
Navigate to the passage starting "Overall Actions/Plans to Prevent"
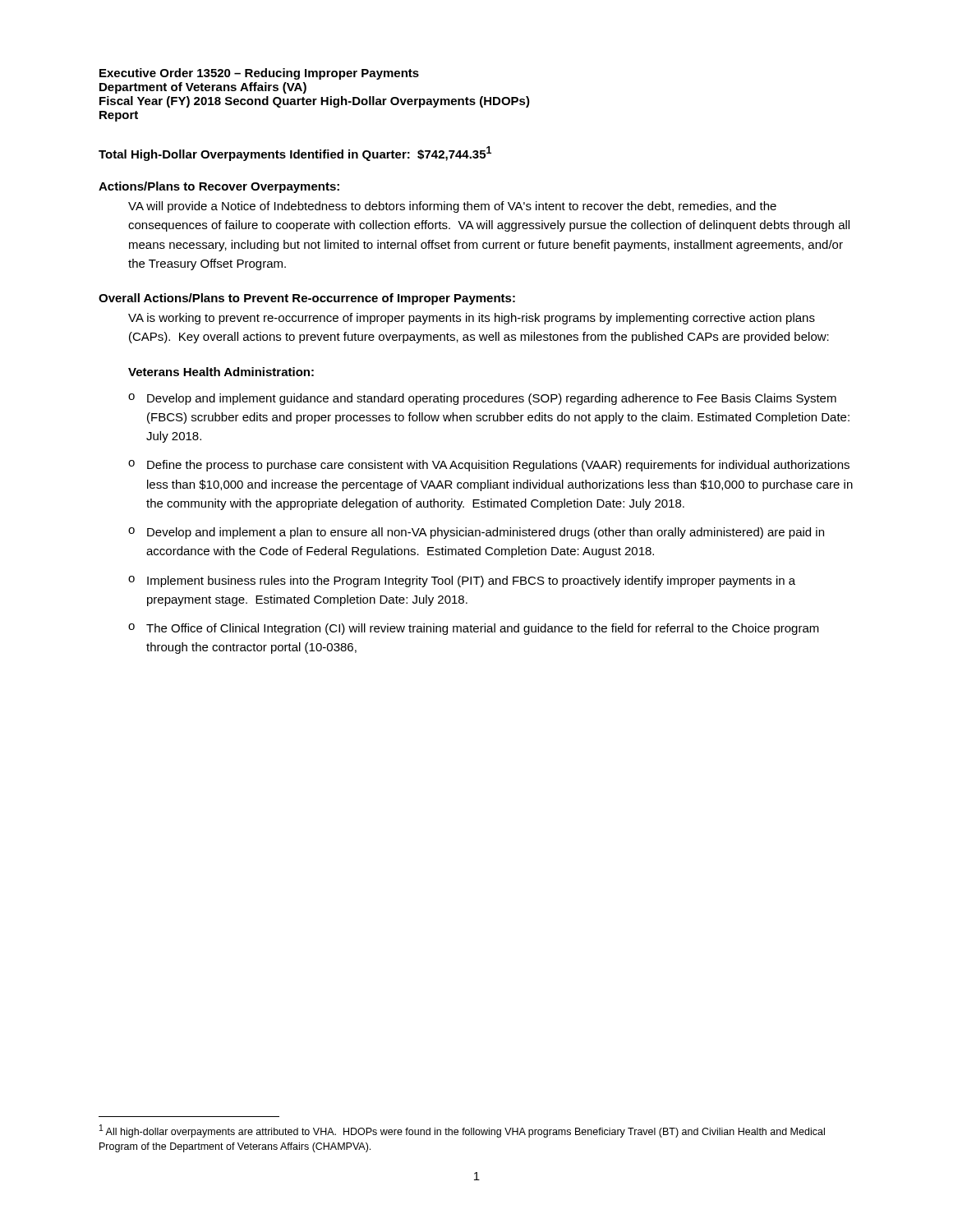307,298
